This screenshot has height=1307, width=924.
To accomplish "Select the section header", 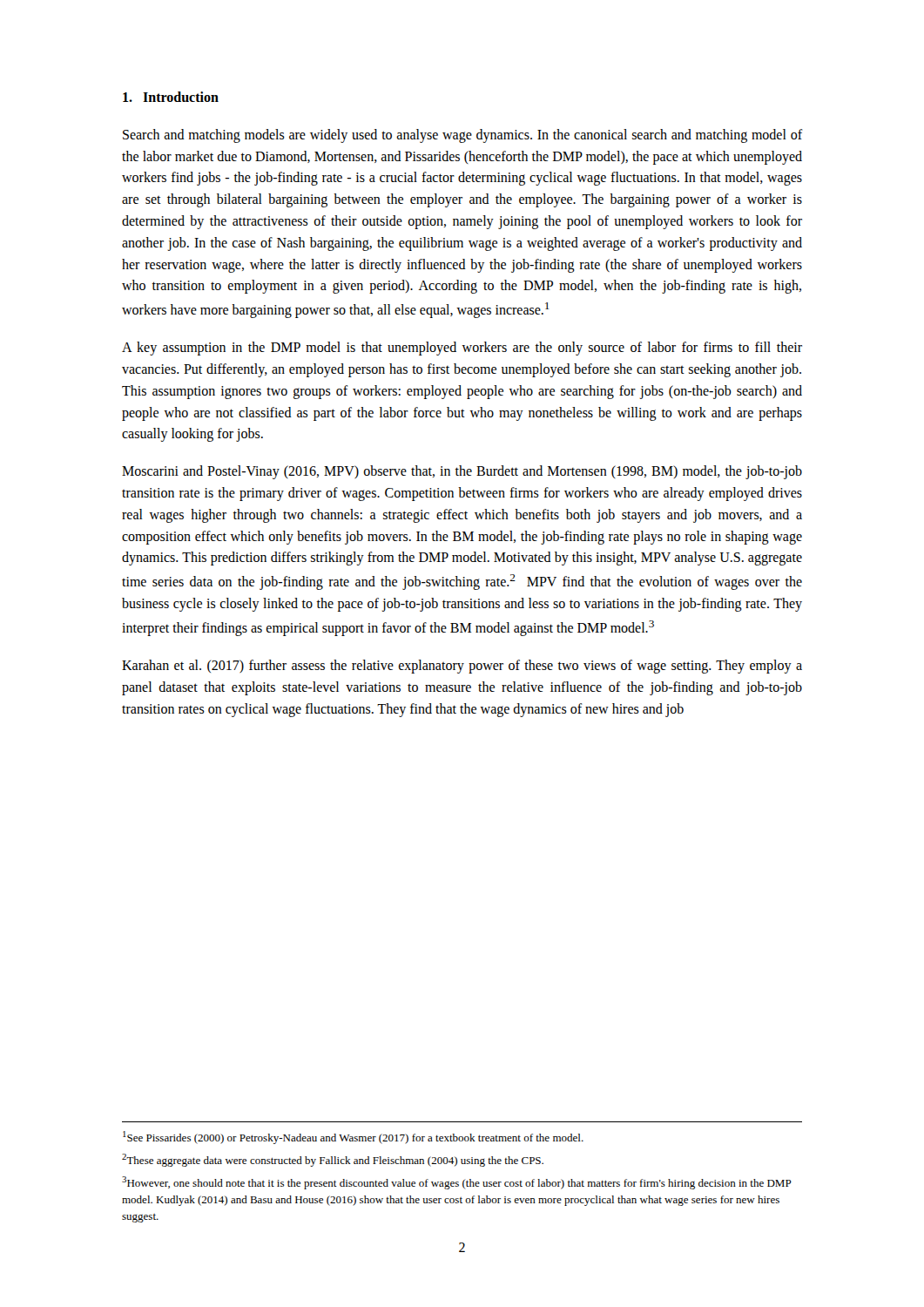I will pos(170,97).
